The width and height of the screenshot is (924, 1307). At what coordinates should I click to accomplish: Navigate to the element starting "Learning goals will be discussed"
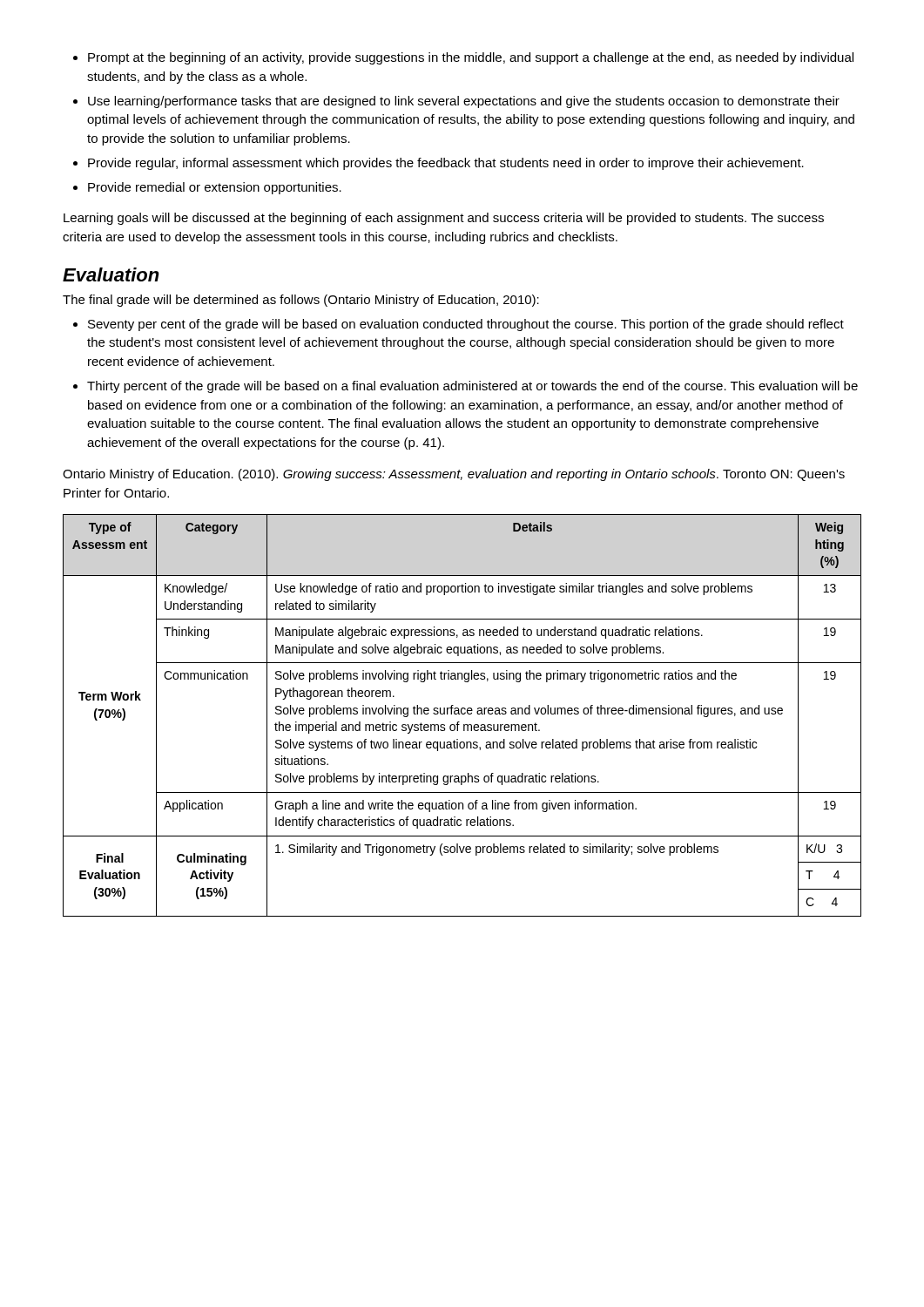pos(443,227)
